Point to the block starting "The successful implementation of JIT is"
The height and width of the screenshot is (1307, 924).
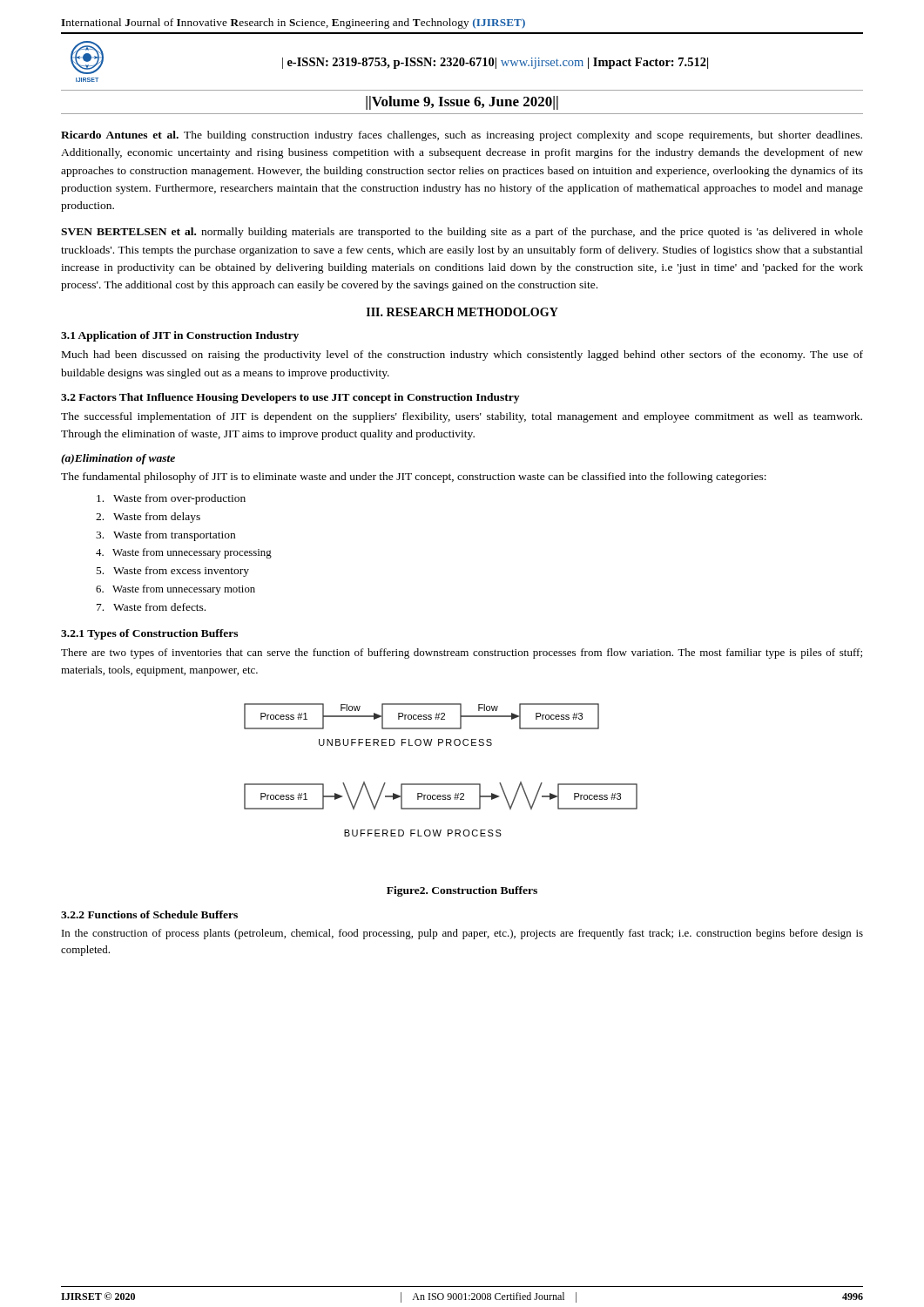(x=462, y=425)
